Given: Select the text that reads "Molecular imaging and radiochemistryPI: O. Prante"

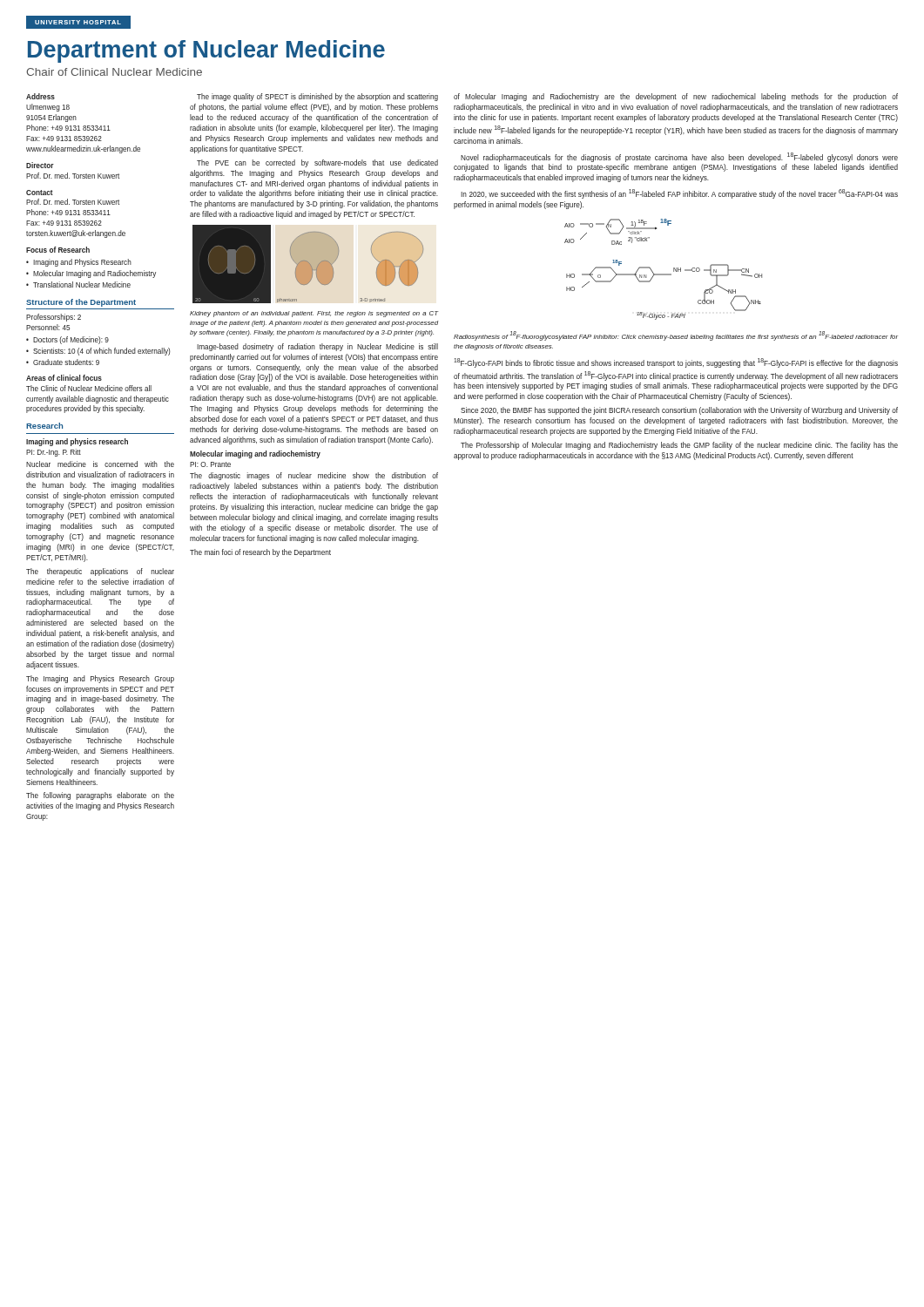Looking at the screenshot, I should (x=255, y=459).
